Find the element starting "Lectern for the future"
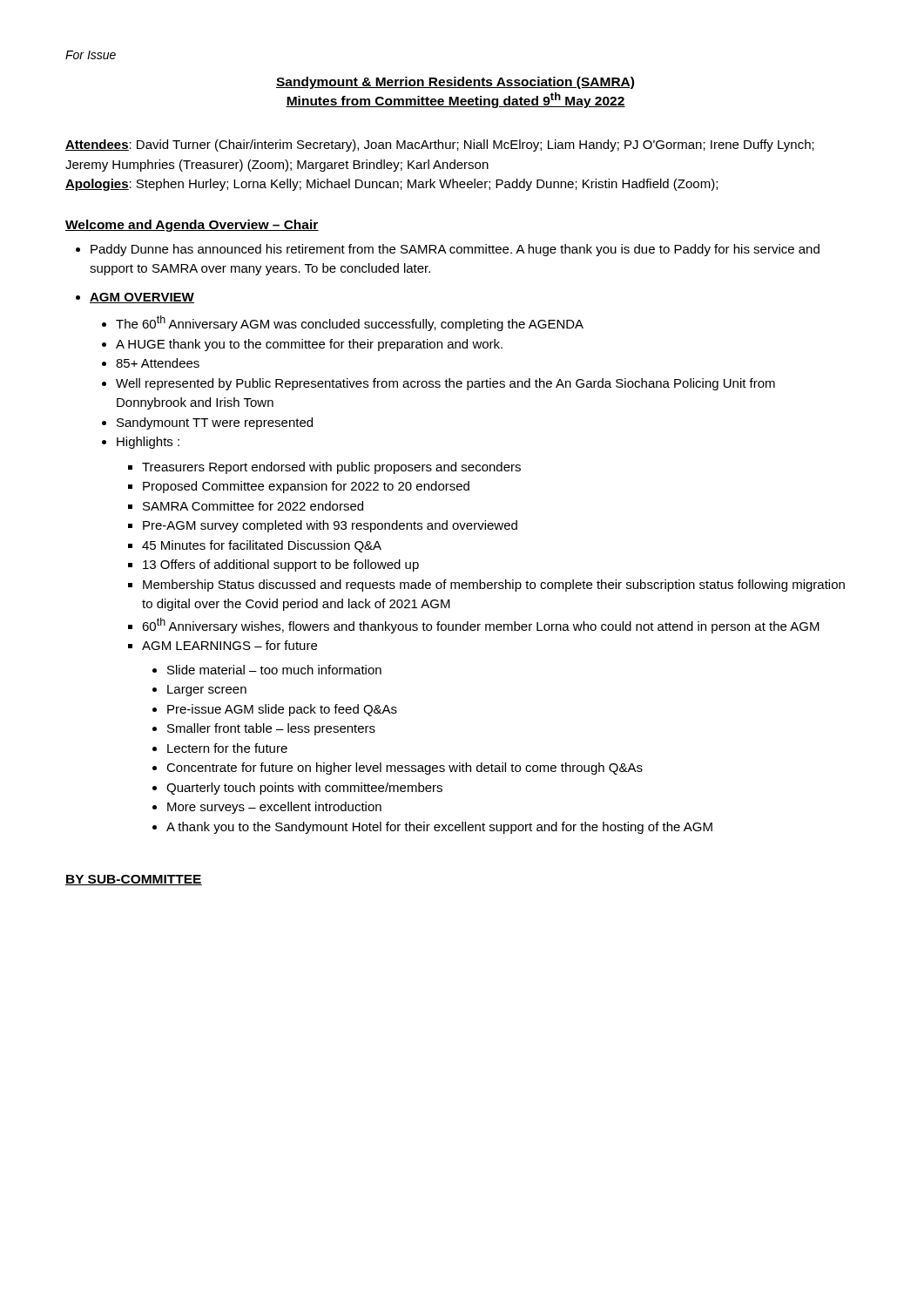Image resolution: width=924 pixels, height=1307 pixels. [227, 748]
